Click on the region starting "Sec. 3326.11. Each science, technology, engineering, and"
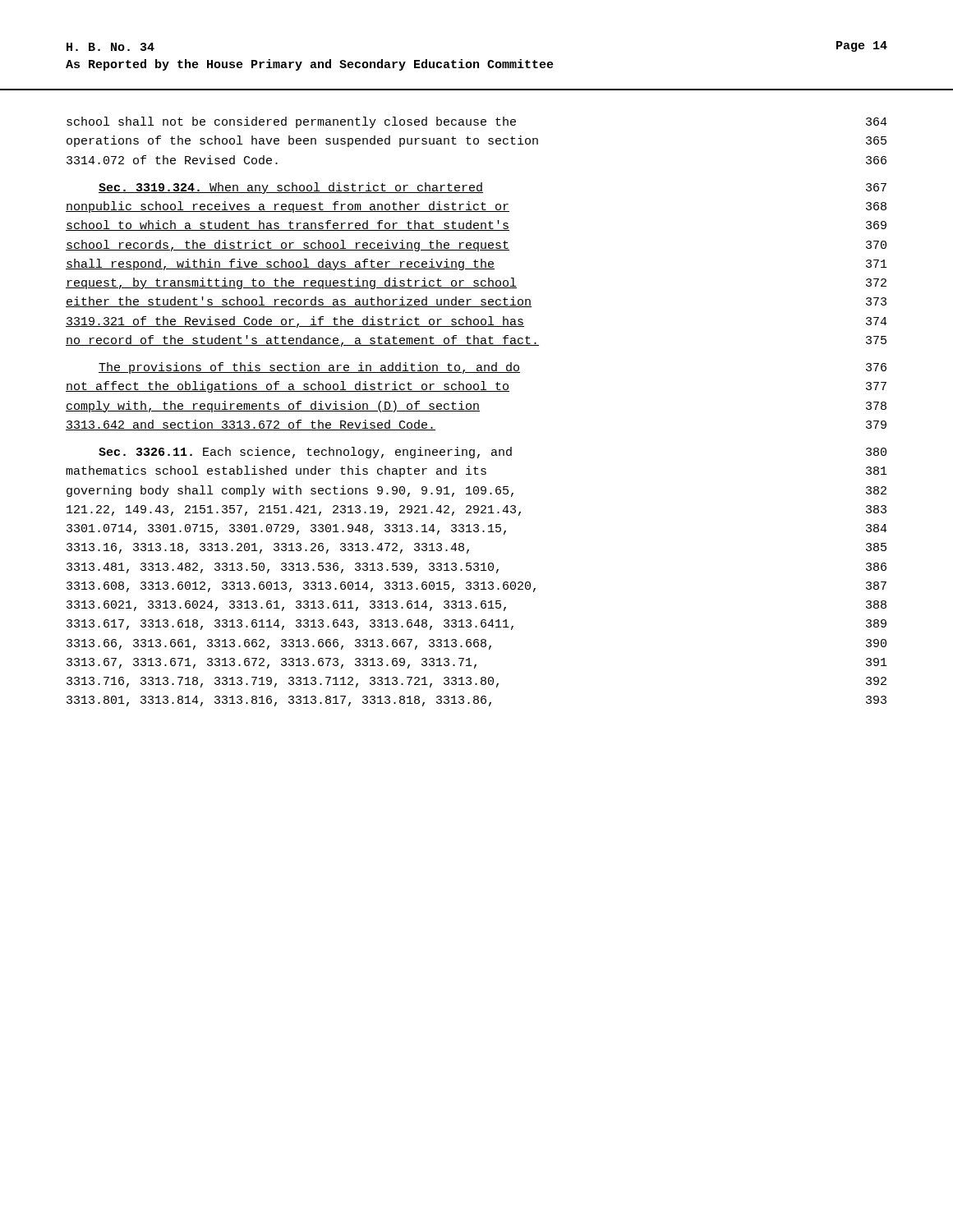Screen dimensions: 1232x953 (476, 577)
